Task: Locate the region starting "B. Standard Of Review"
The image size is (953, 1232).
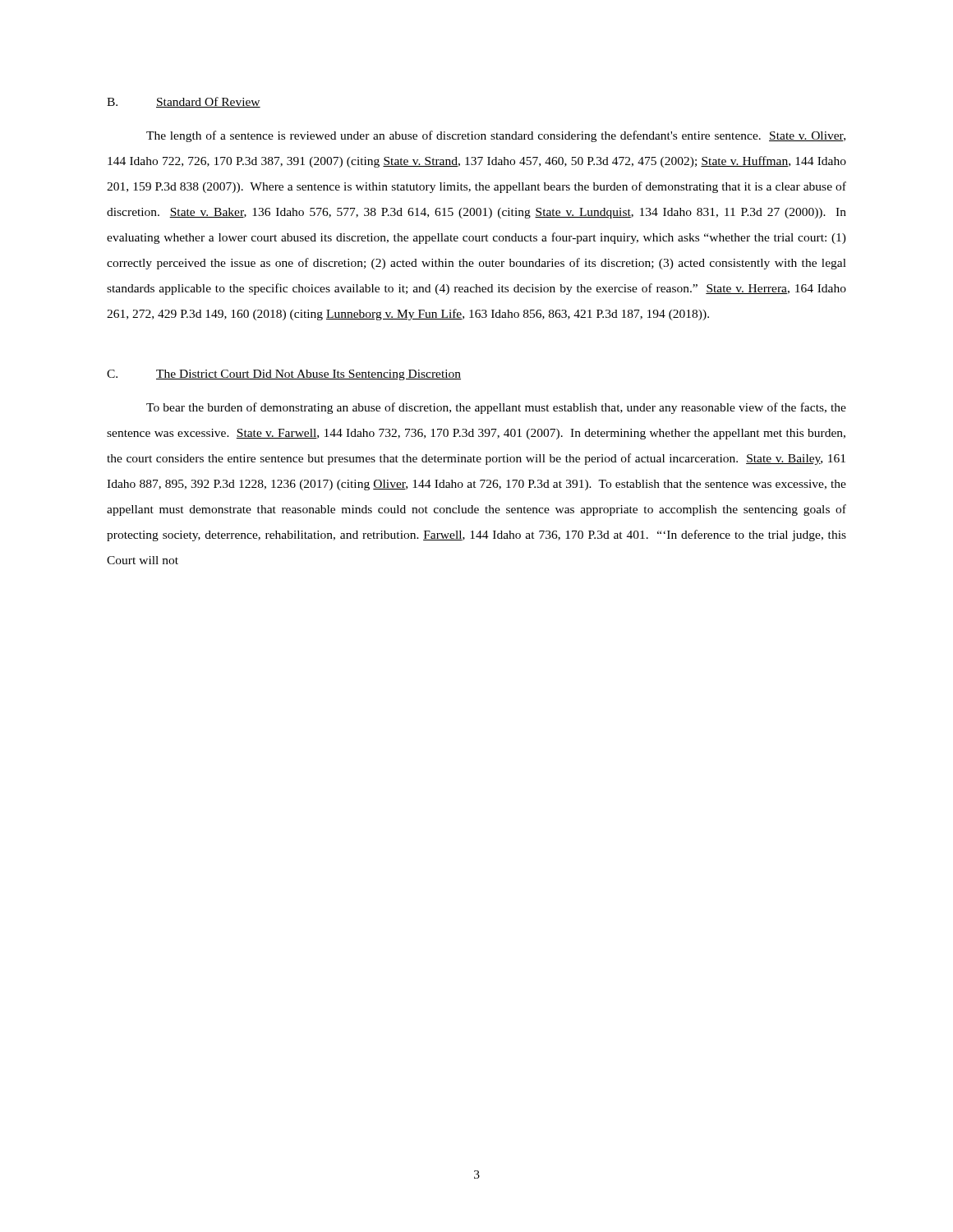Action: point(183,101)
